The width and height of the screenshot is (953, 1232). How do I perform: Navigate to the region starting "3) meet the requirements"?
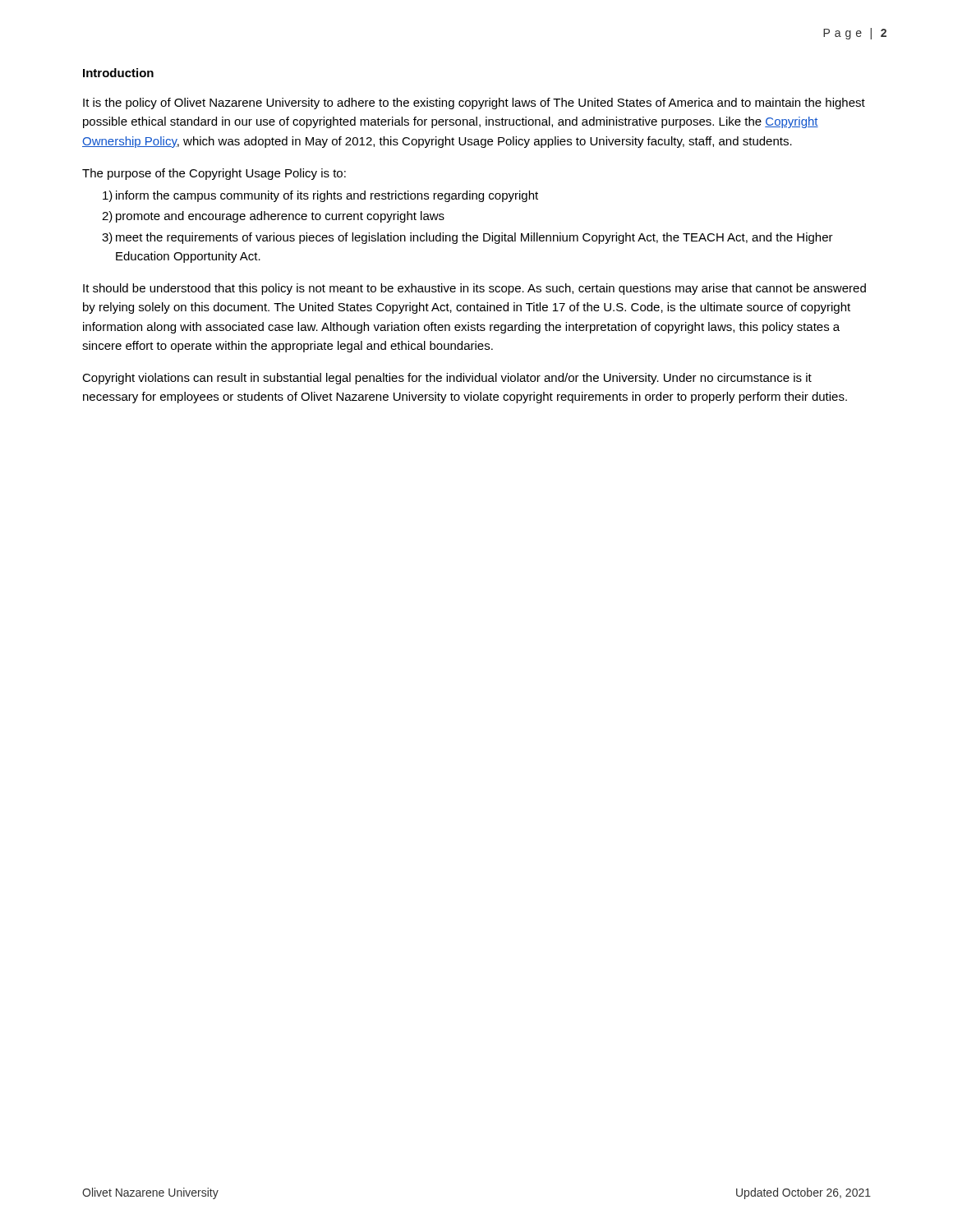point(476,246)
